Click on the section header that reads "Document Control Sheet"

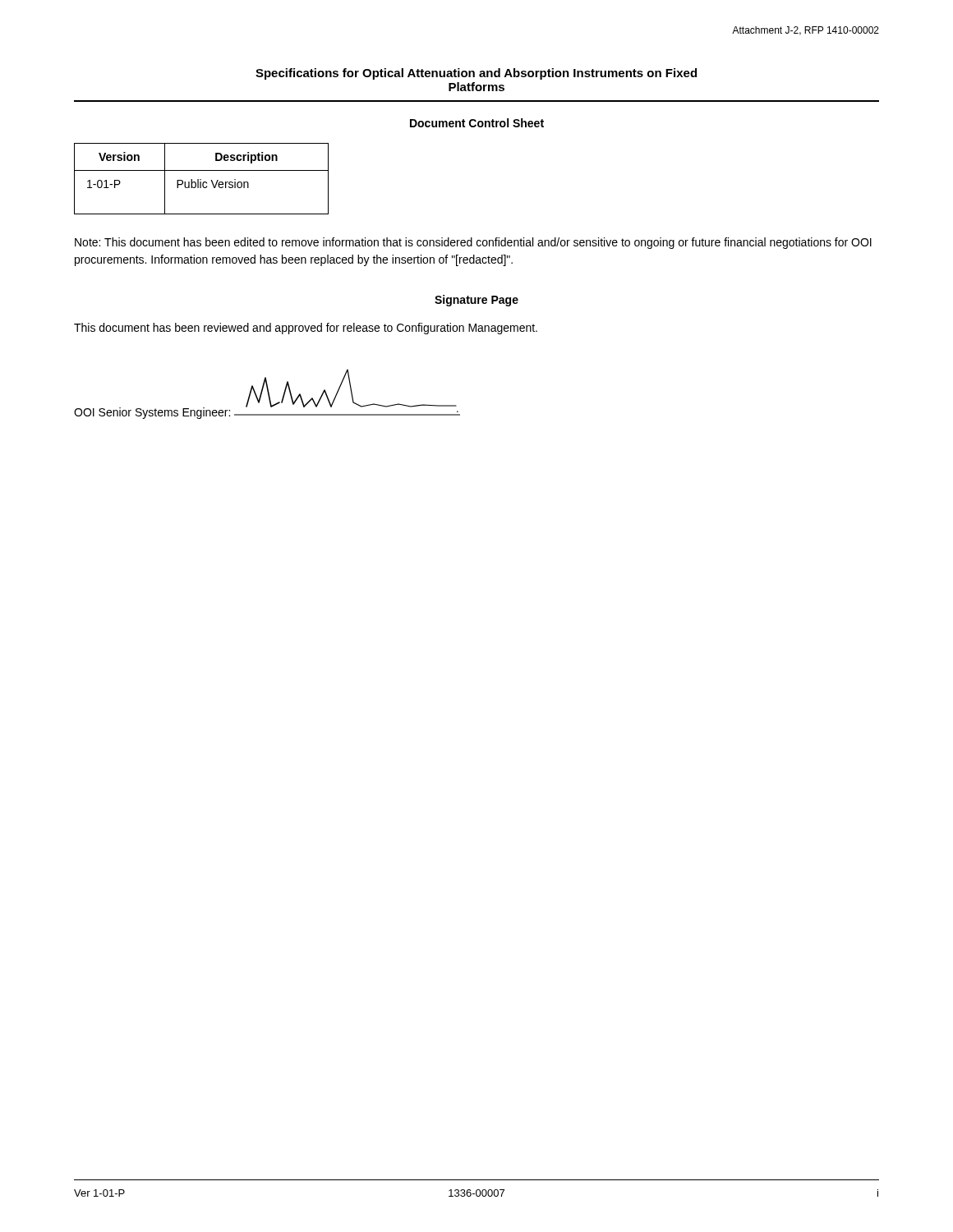[476, 123]
